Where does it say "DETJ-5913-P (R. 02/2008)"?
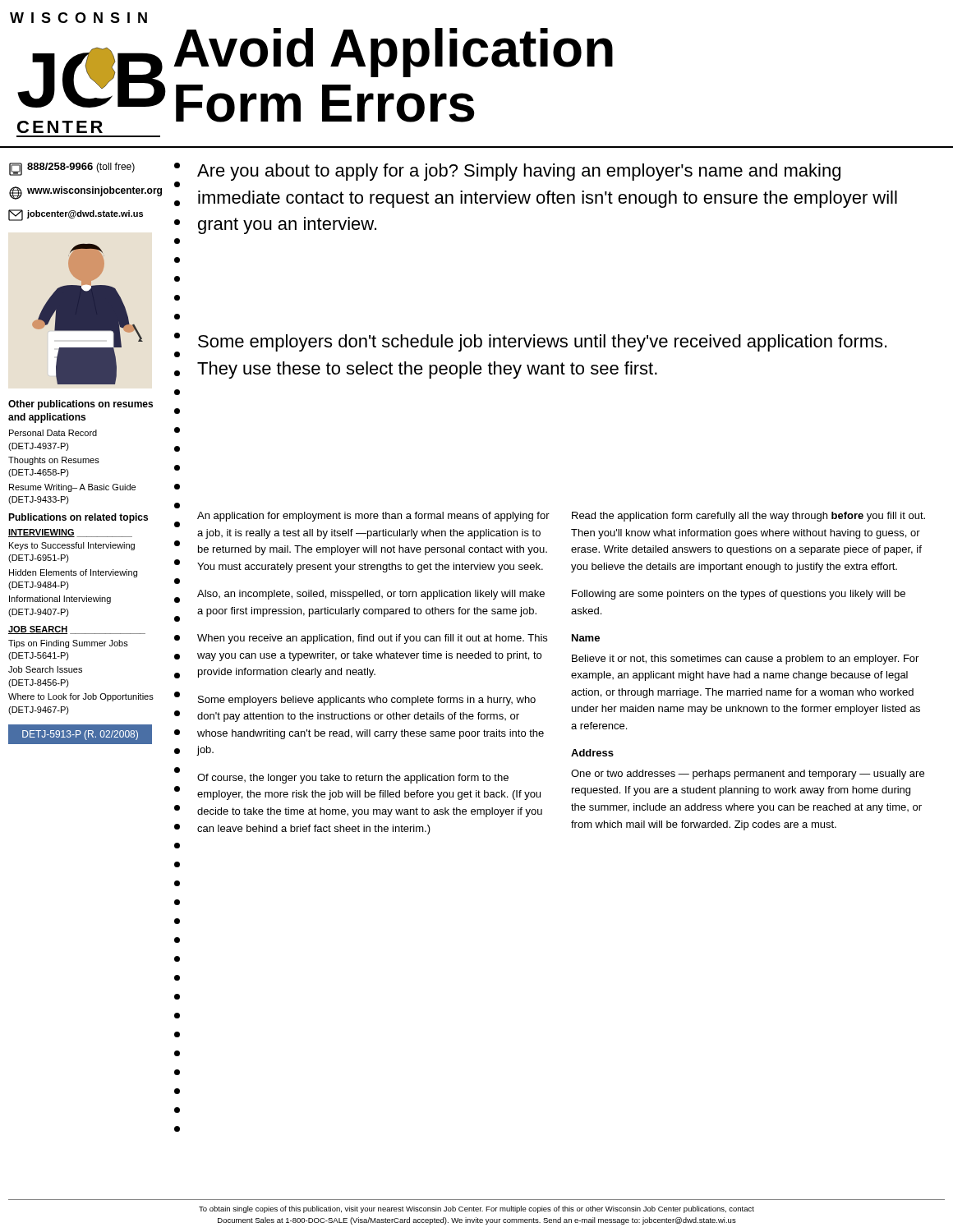The height and width of the screenshot is (1232, 953). click(80, 734)
